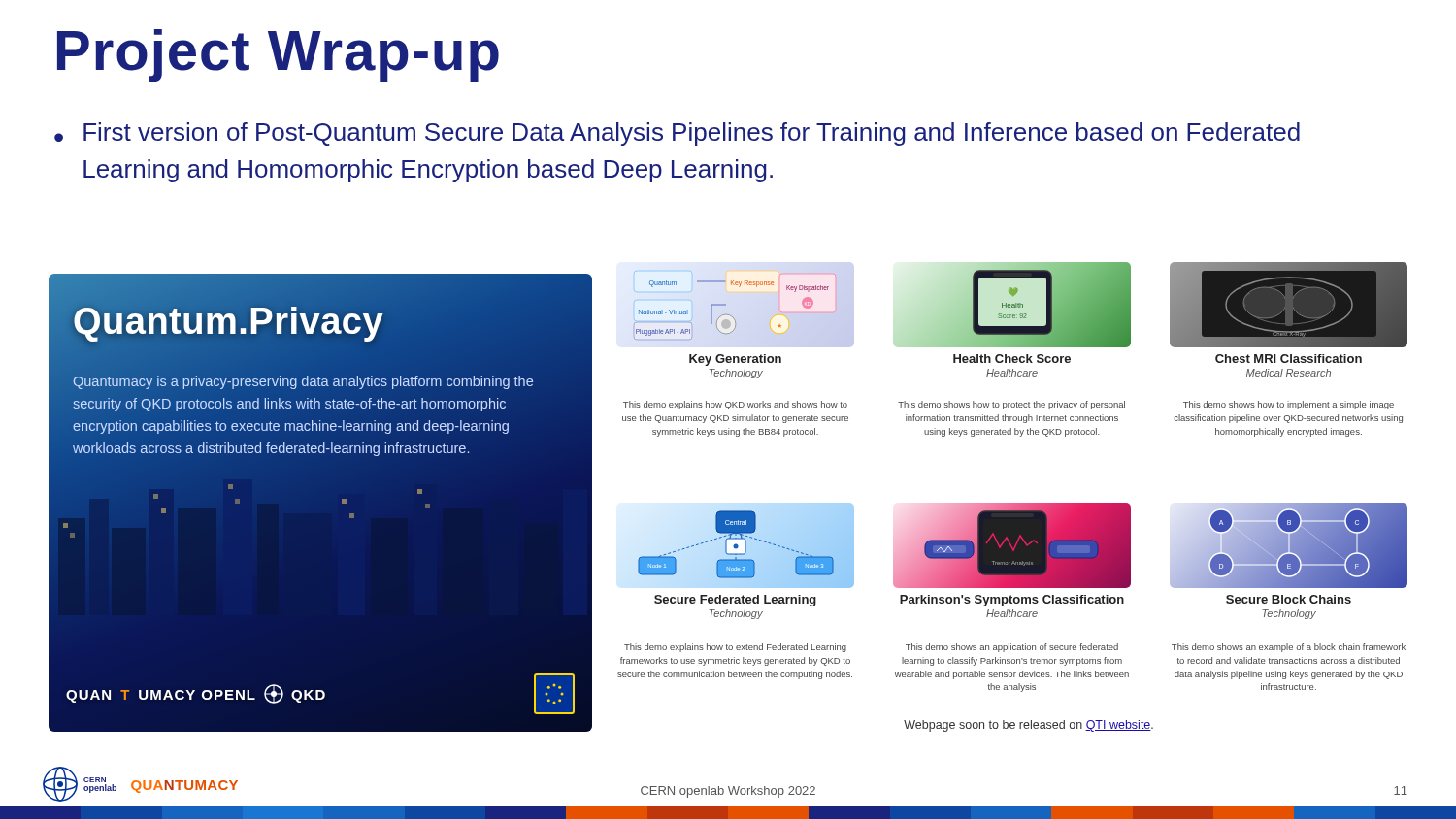The image size is (1456, 819).
Task: Where does it say "Project Wrap-up"?
Action: [278, 50]
